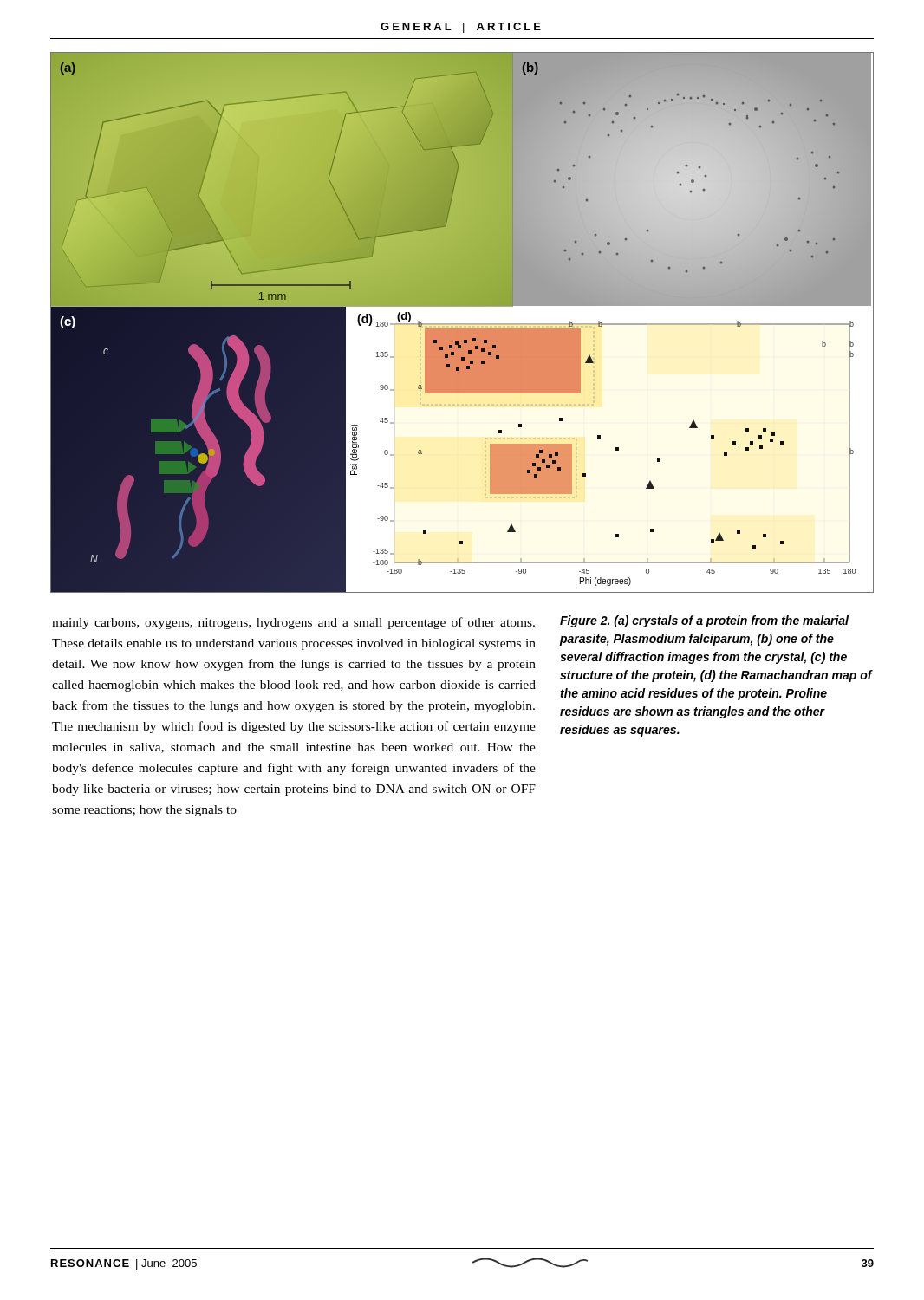Locate the photo

[x=462, y=322]
